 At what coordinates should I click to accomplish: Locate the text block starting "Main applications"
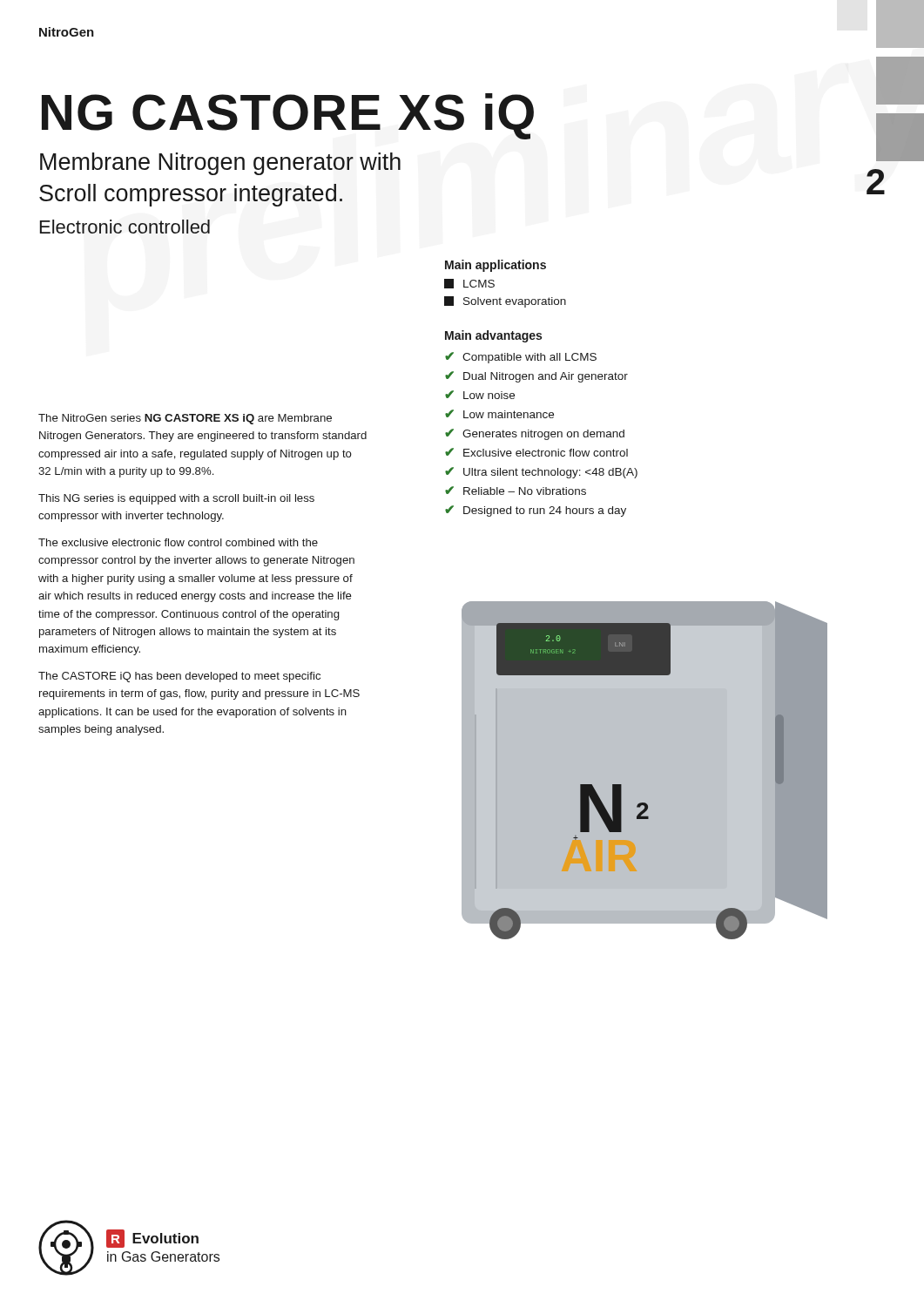[x=495, y=265]
